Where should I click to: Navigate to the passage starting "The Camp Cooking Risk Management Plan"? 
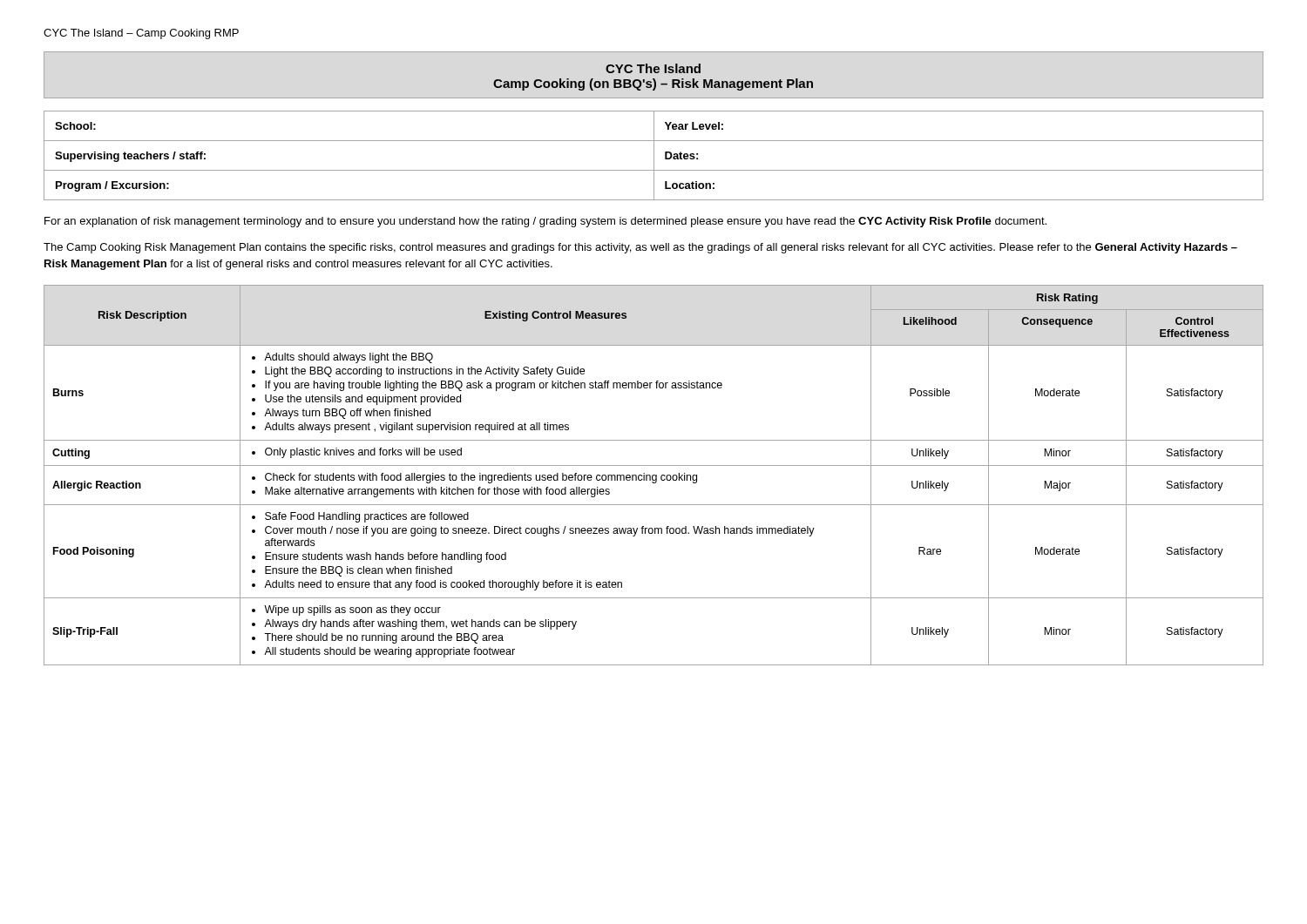(640, 255)
